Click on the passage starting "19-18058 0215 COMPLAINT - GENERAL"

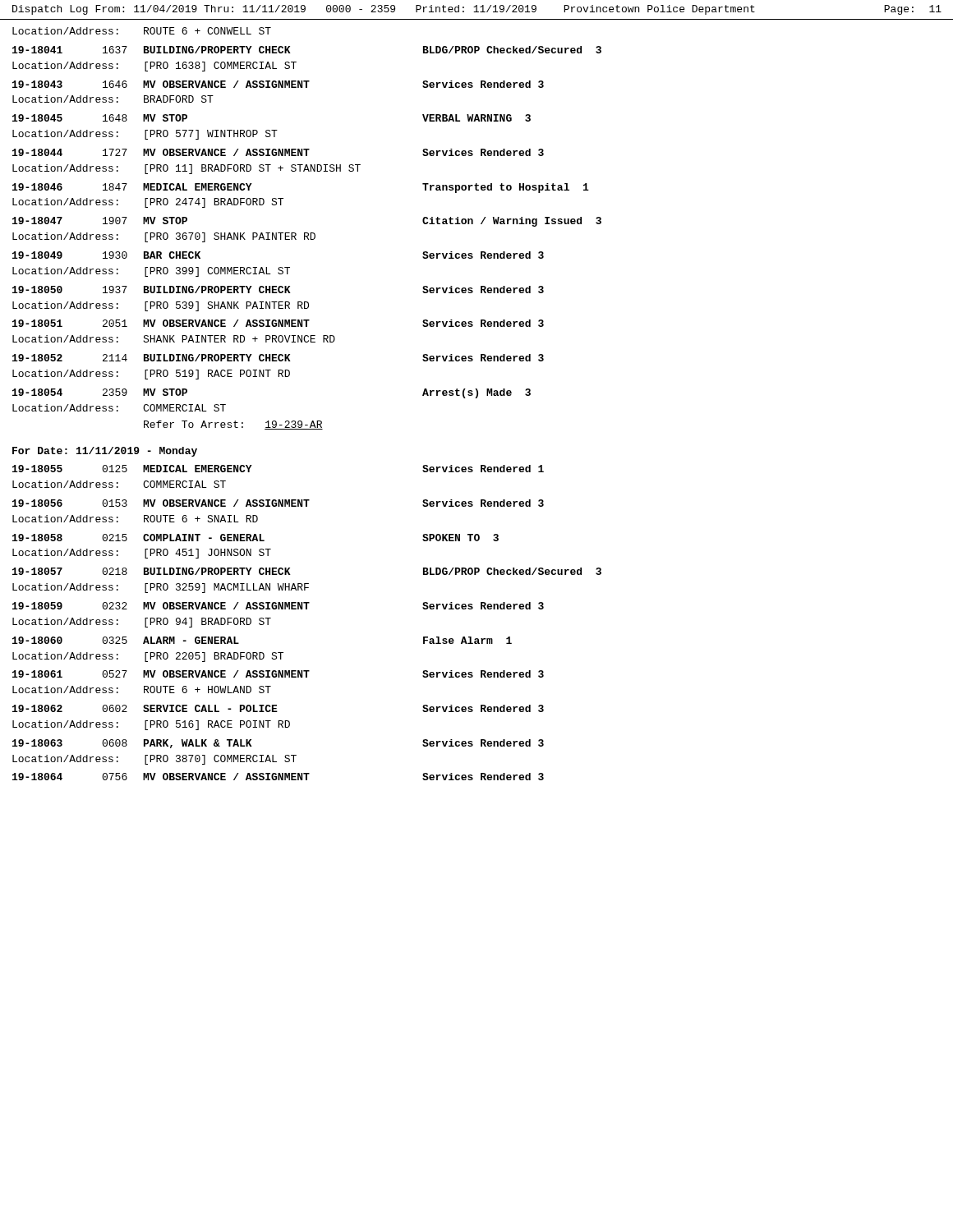(476, 539)
